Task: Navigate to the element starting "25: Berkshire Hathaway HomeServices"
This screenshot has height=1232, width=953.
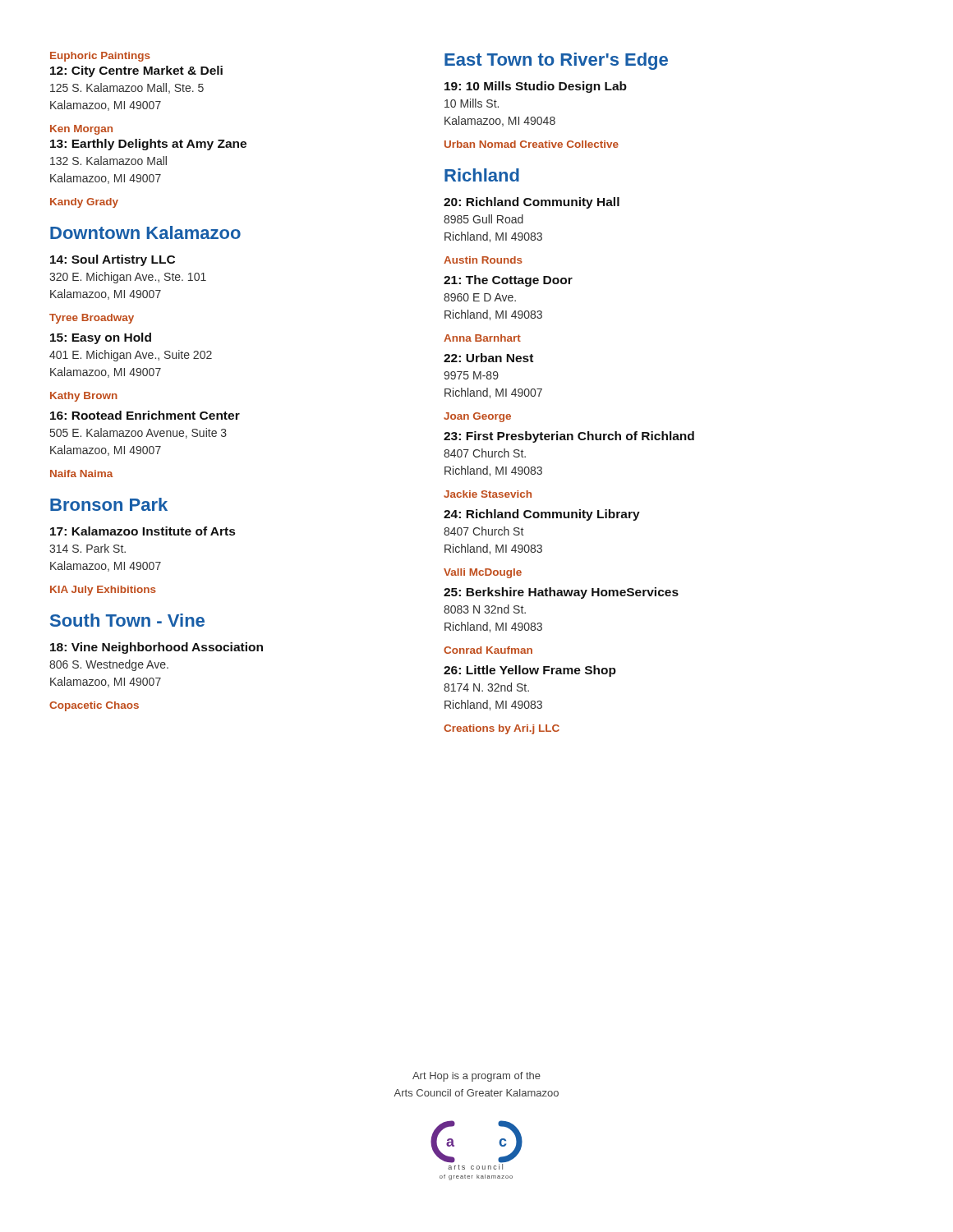Action: point(561,592)
